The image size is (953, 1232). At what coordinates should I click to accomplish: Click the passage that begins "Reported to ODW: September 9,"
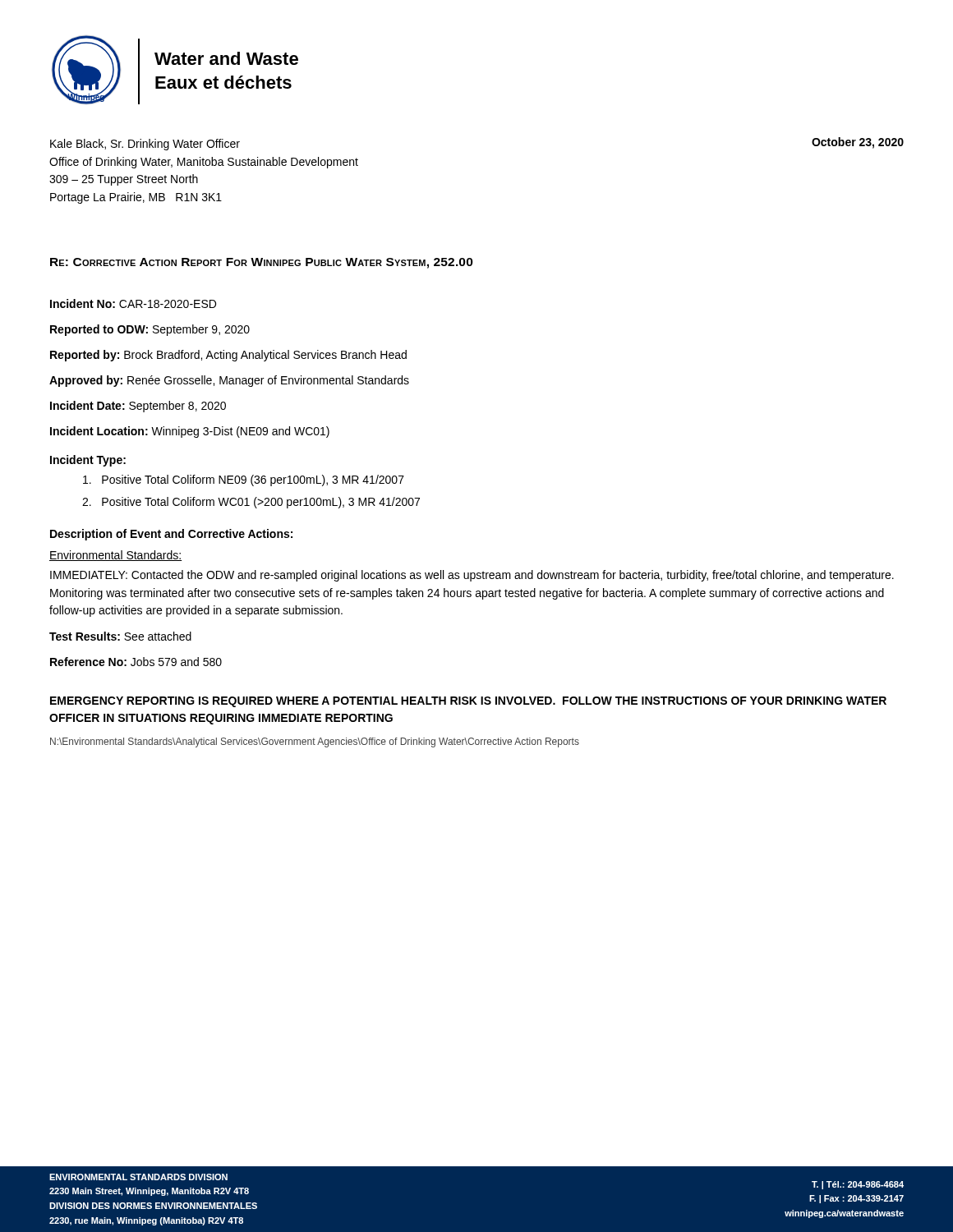coord(150,329)
